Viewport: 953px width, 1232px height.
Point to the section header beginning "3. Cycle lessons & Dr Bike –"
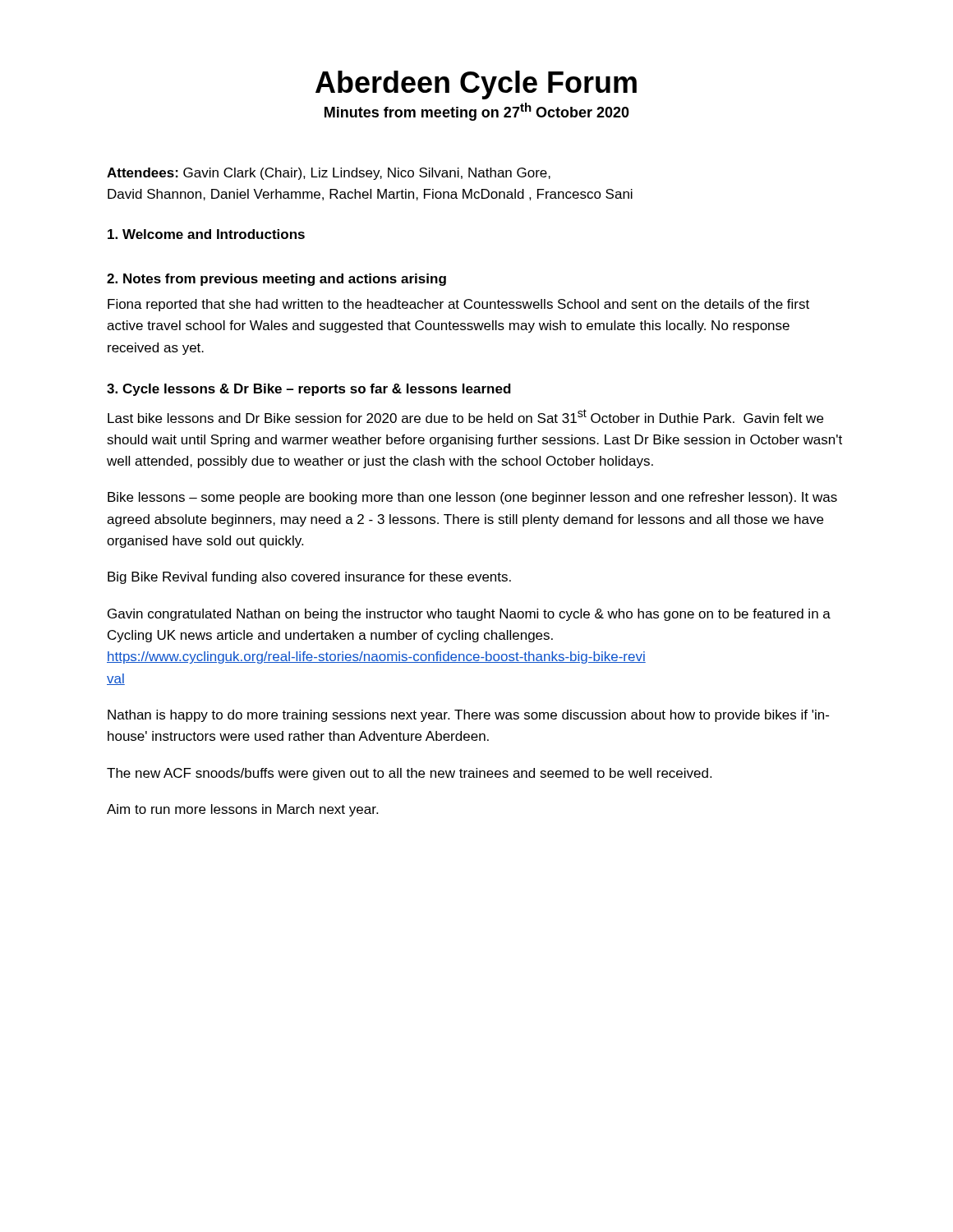tap(309, 389)
